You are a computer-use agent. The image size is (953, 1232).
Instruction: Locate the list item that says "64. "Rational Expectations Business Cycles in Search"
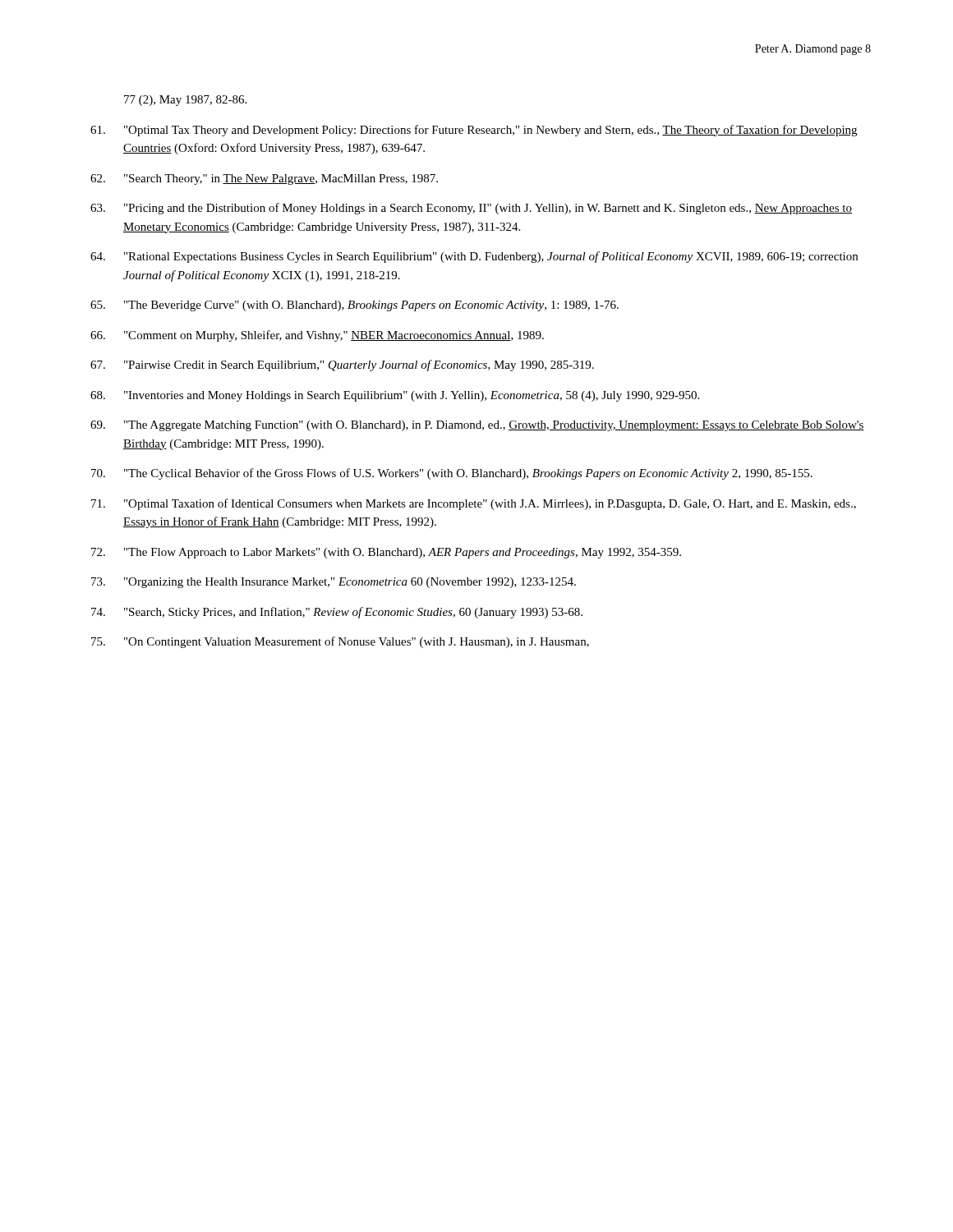[x=481, y=266]
